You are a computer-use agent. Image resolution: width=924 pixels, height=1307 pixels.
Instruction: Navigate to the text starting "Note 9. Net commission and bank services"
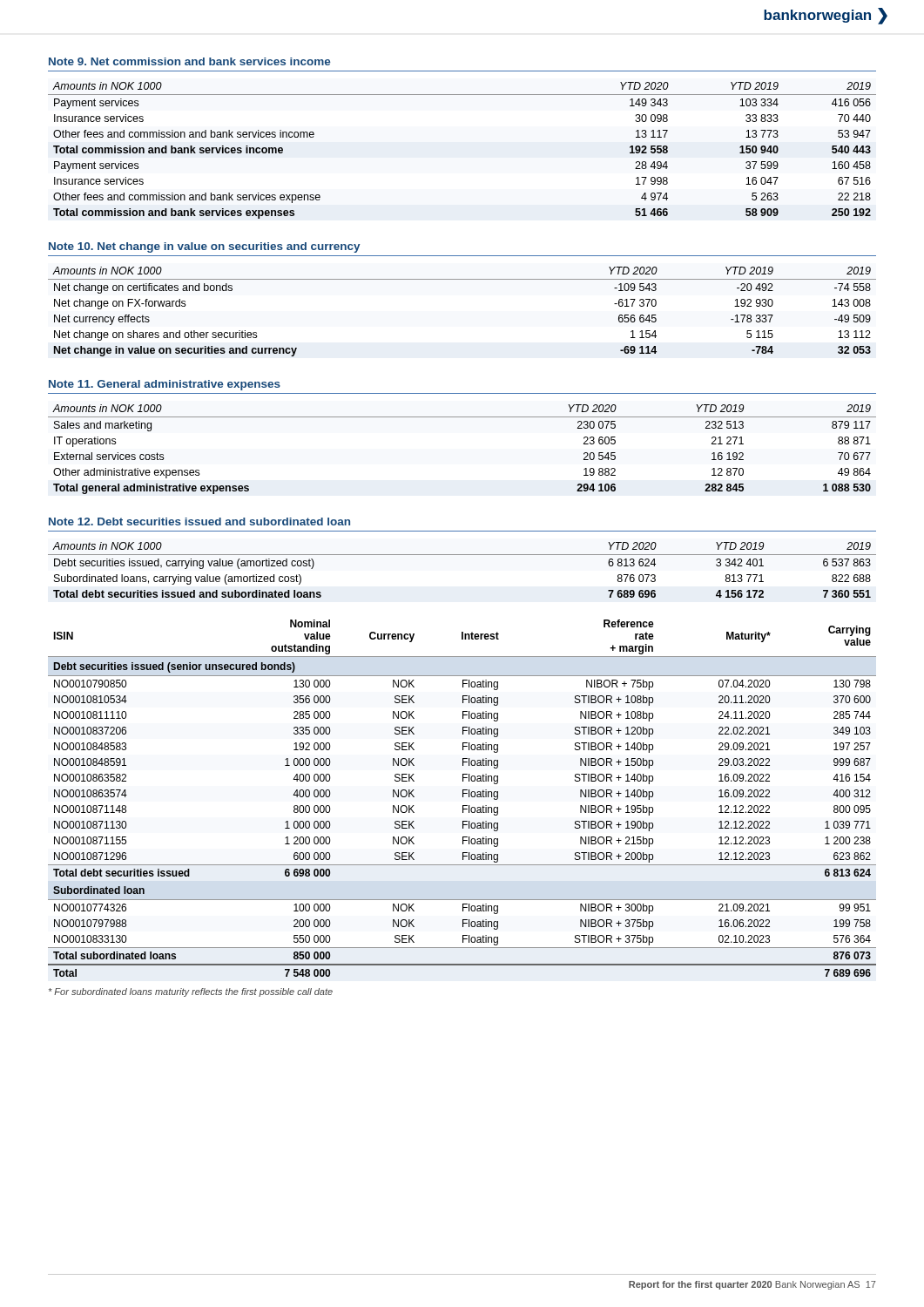point(189,61)
